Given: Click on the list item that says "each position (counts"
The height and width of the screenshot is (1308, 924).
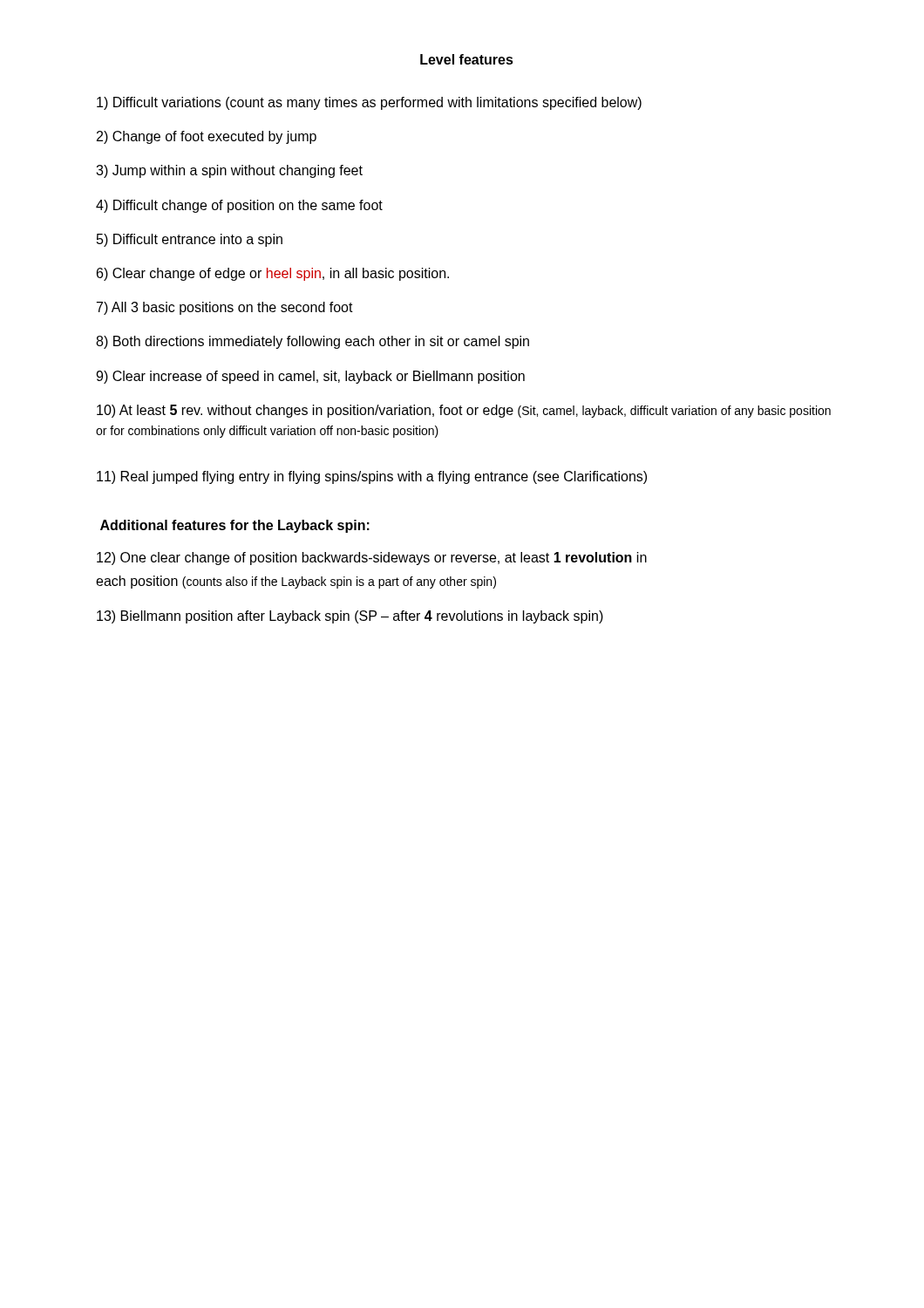Looking at the screenshot, I should tap(296, 582).
